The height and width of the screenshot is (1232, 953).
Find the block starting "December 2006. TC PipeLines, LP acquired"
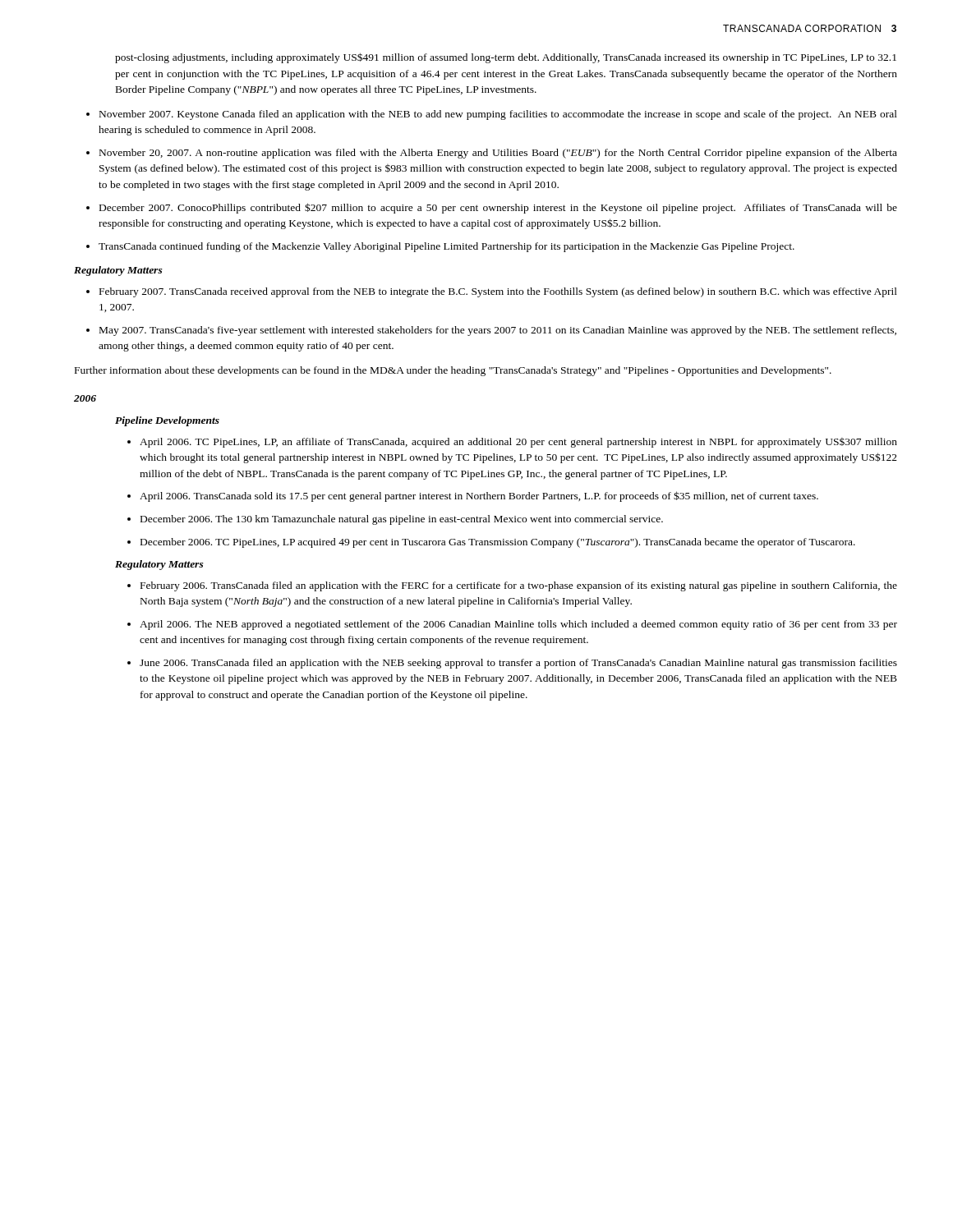(x=498, y=541)
